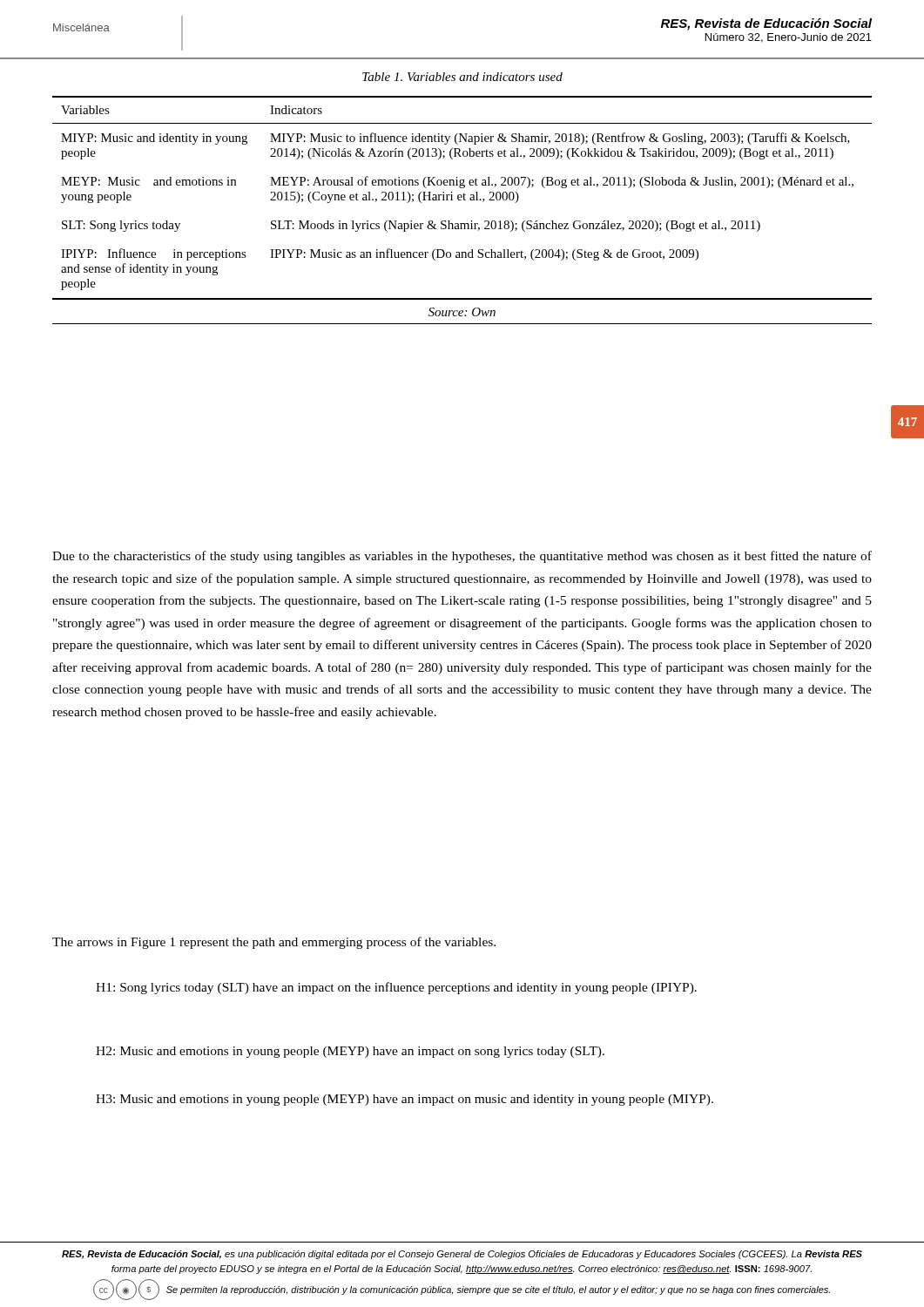Select the text block starting "Due to the characteristics of the study"
The image size is (924, 1307).
point(462,633)
